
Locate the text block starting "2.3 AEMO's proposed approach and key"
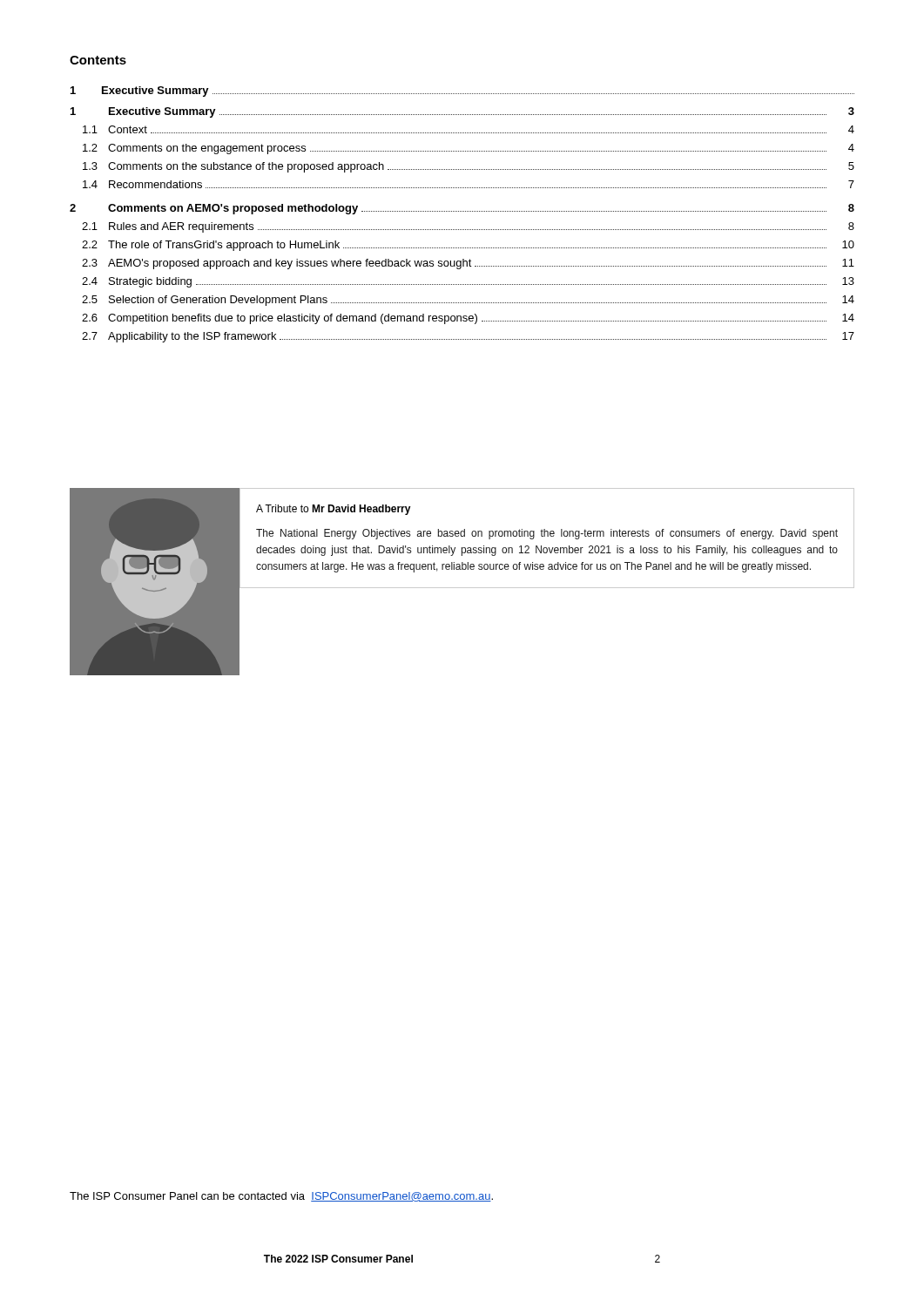(x=462, y=263)
